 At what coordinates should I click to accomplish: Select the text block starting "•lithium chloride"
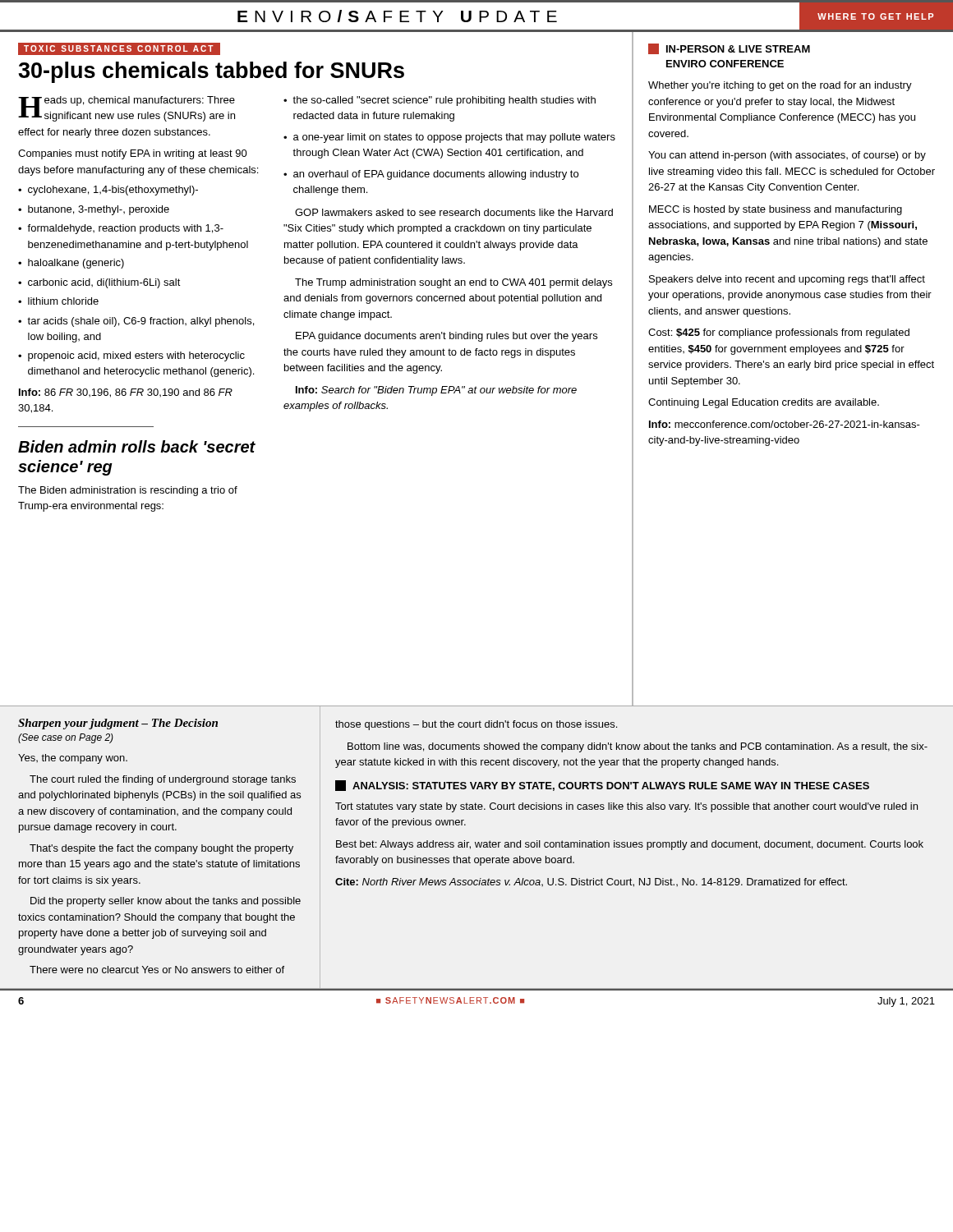pyautogui.click(x=58, y=302)
